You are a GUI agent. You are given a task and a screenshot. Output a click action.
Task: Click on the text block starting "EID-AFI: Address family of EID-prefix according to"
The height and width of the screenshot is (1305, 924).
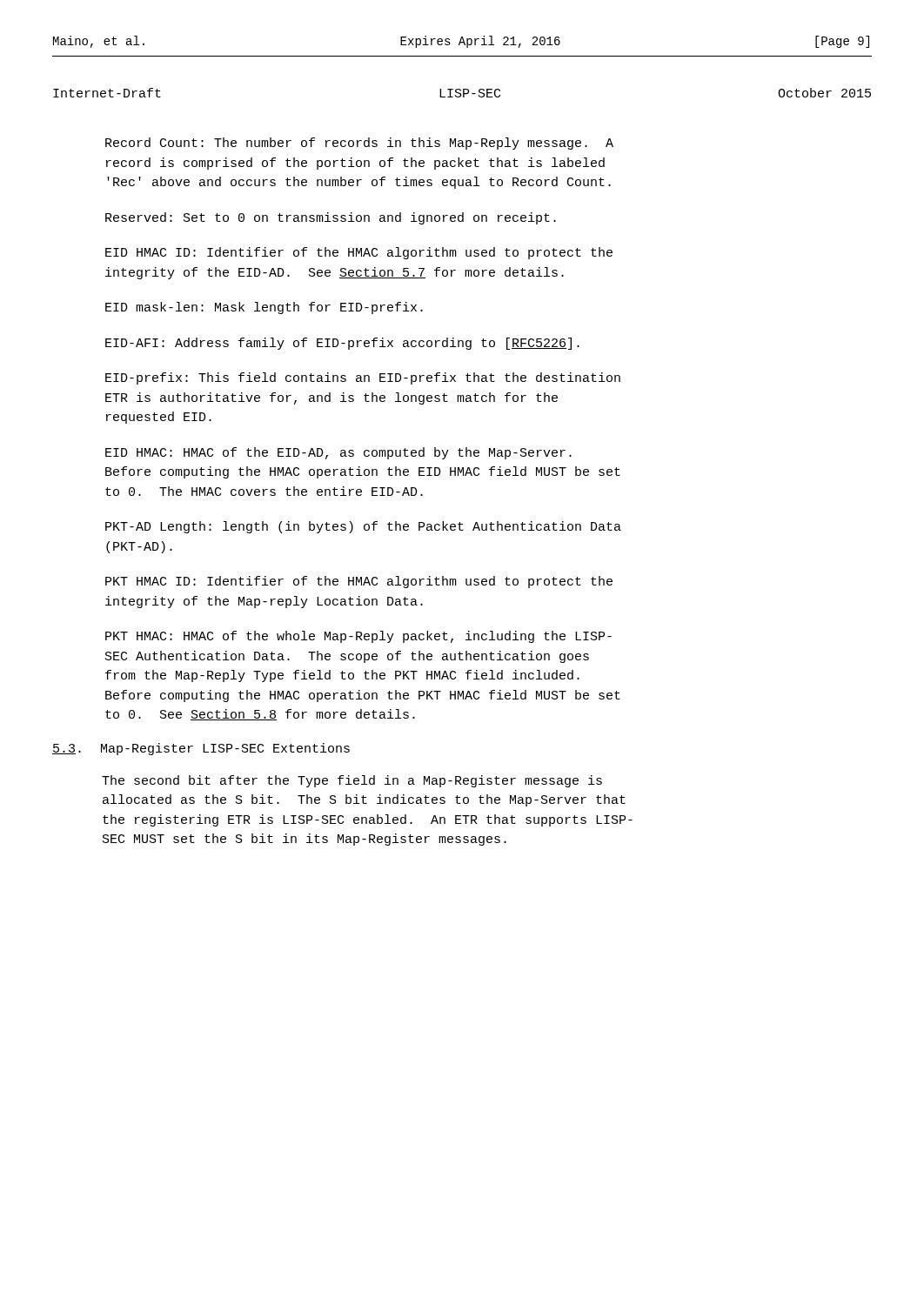click(x=343, y=344)
